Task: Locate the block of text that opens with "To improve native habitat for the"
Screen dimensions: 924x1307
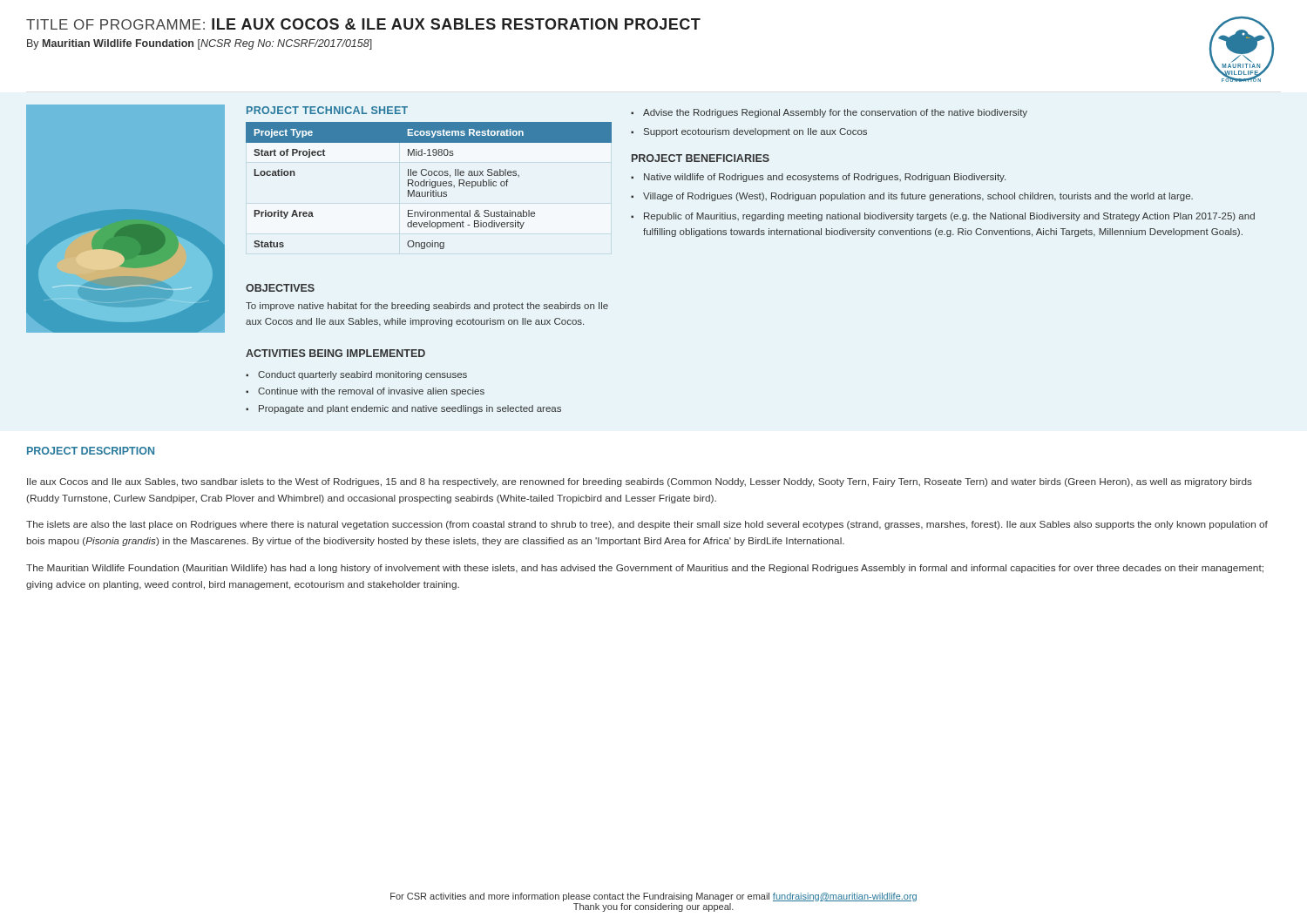Action: (x=429, y=314)
